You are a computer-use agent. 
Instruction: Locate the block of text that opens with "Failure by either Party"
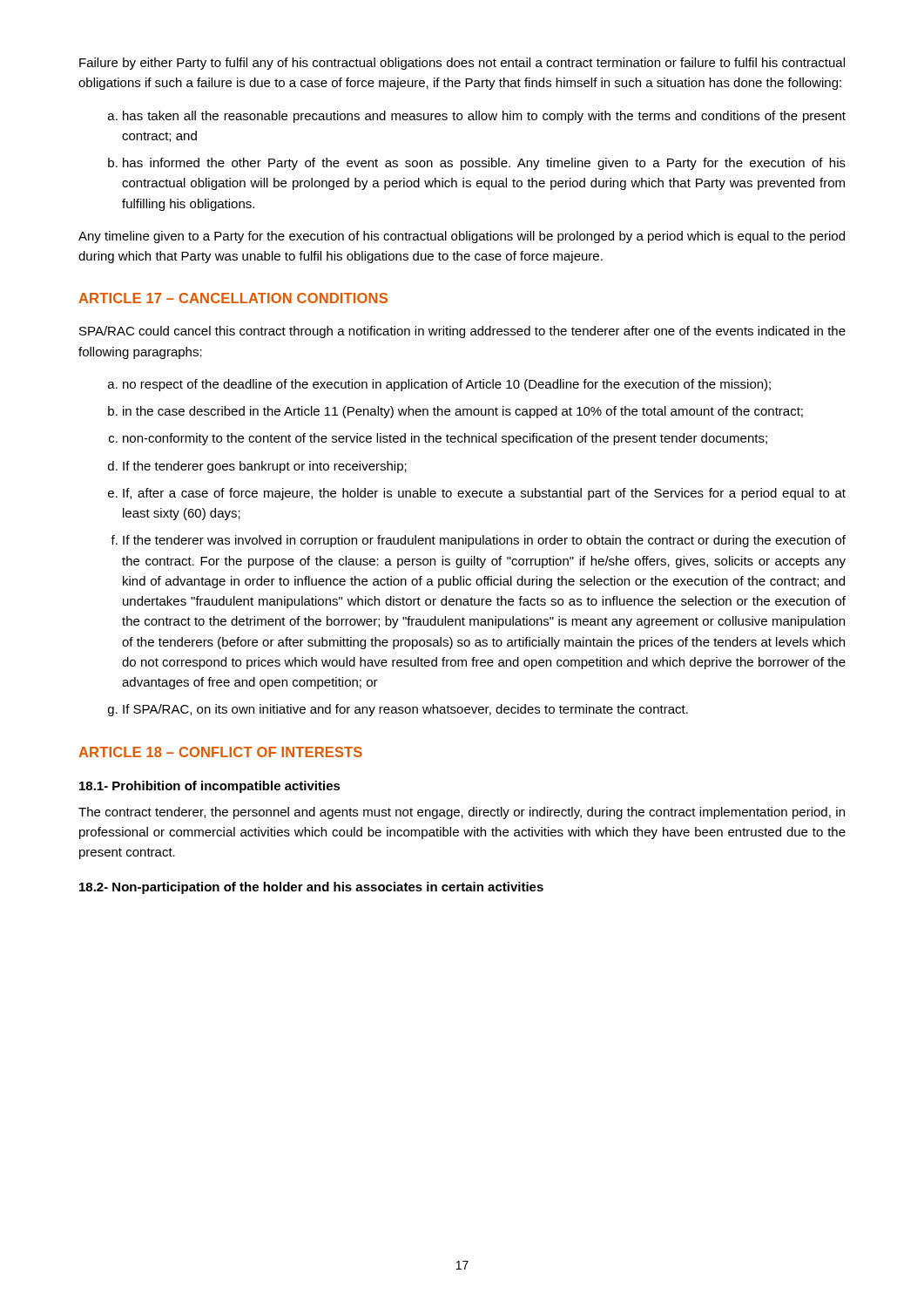point(462,72)
